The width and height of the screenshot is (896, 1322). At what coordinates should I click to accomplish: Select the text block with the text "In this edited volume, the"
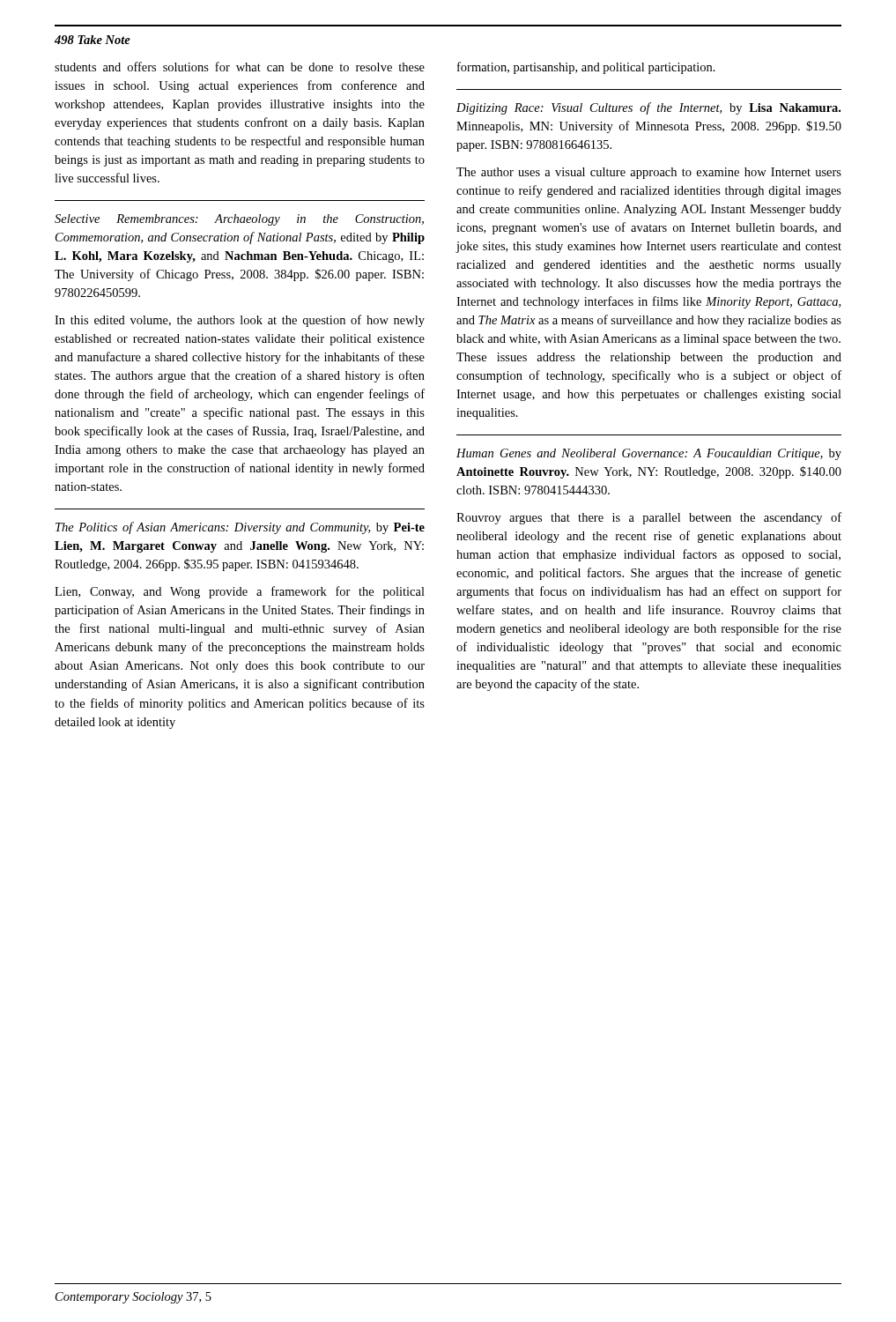[240, 404]
